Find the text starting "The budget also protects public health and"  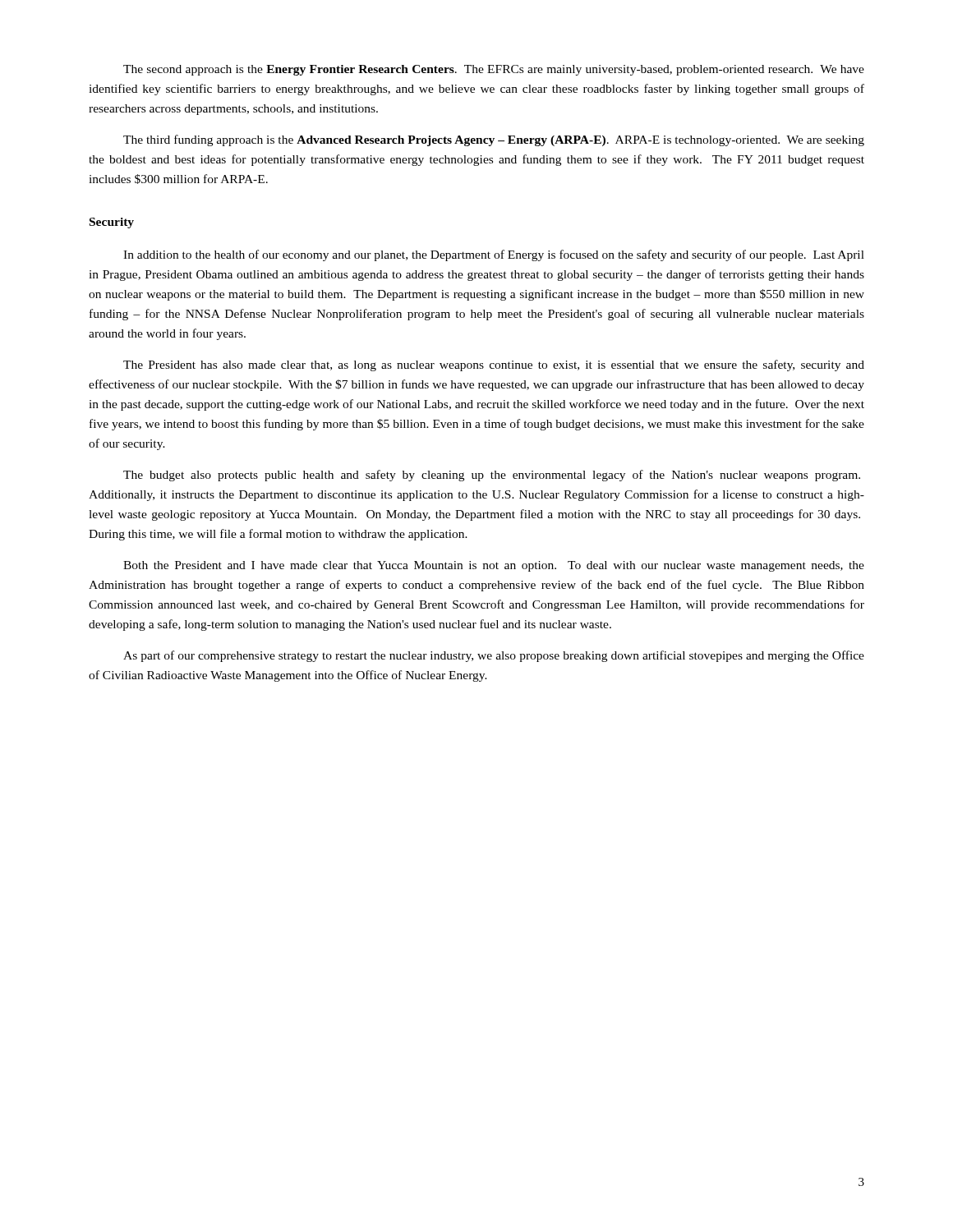(x=476, y=505)
